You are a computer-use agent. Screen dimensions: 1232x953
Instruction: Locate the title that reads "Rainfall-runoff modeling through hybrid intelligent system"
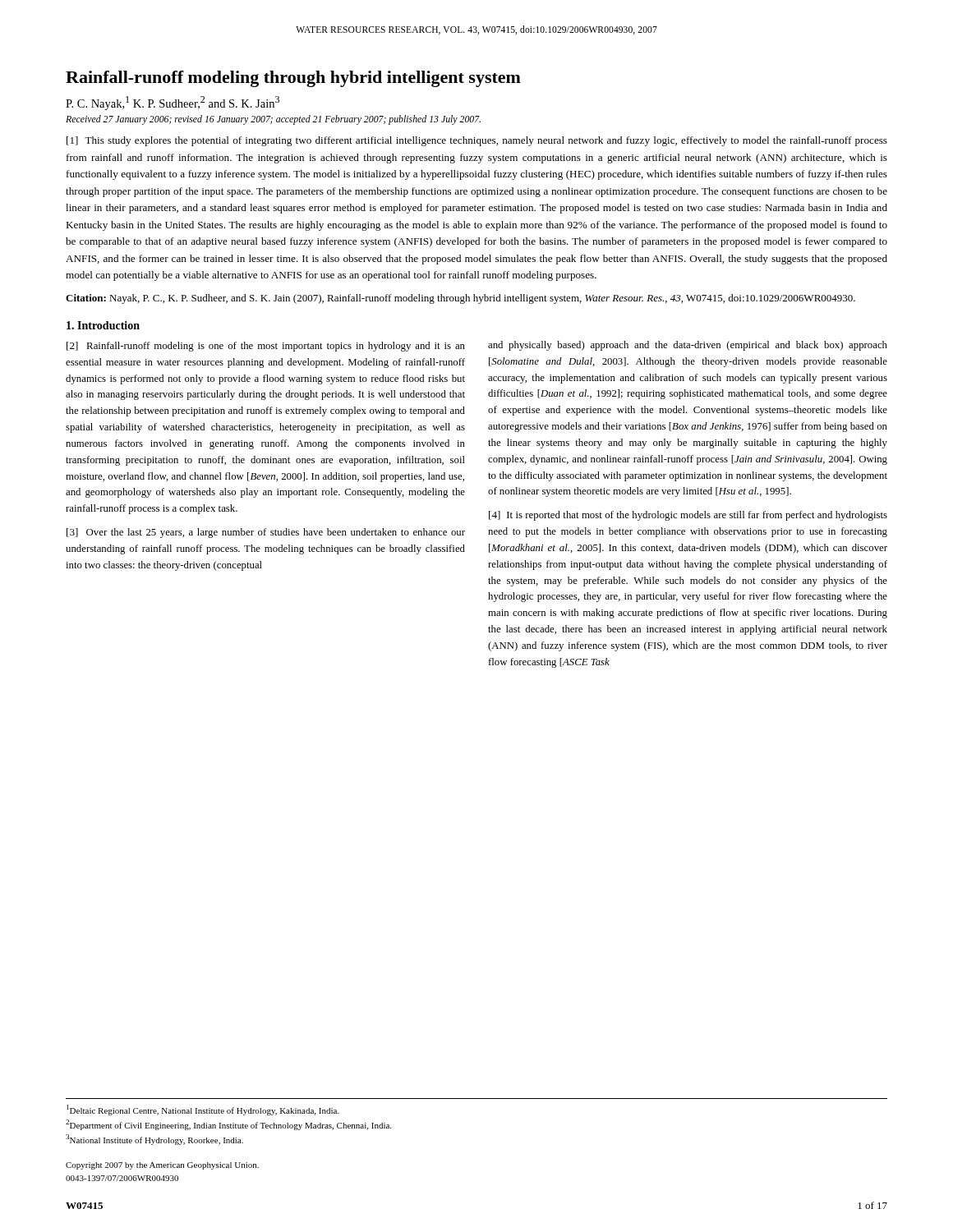476,77
